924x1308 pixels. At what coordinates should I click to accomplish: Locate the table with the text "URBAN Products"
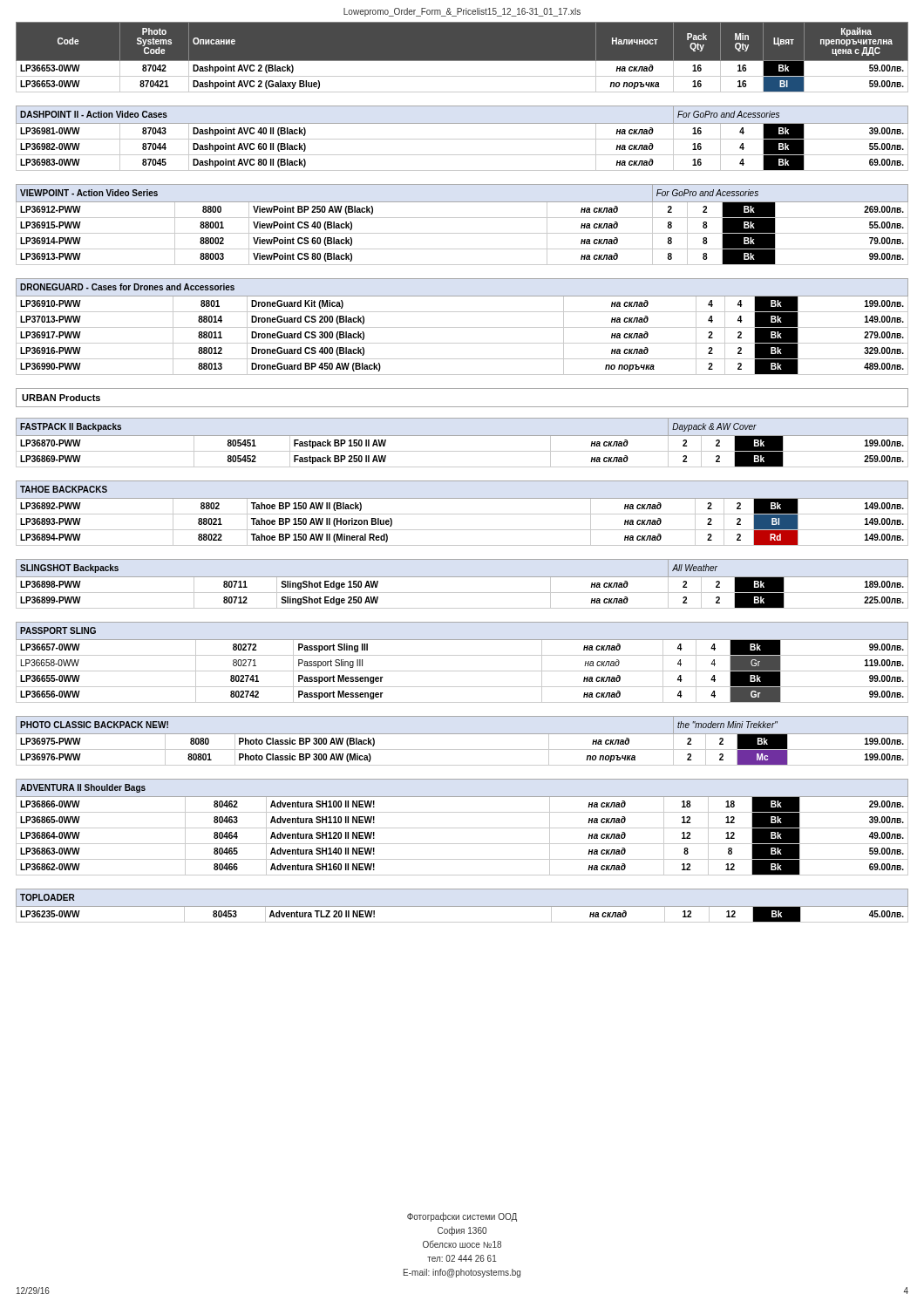[x=462, y=398]
